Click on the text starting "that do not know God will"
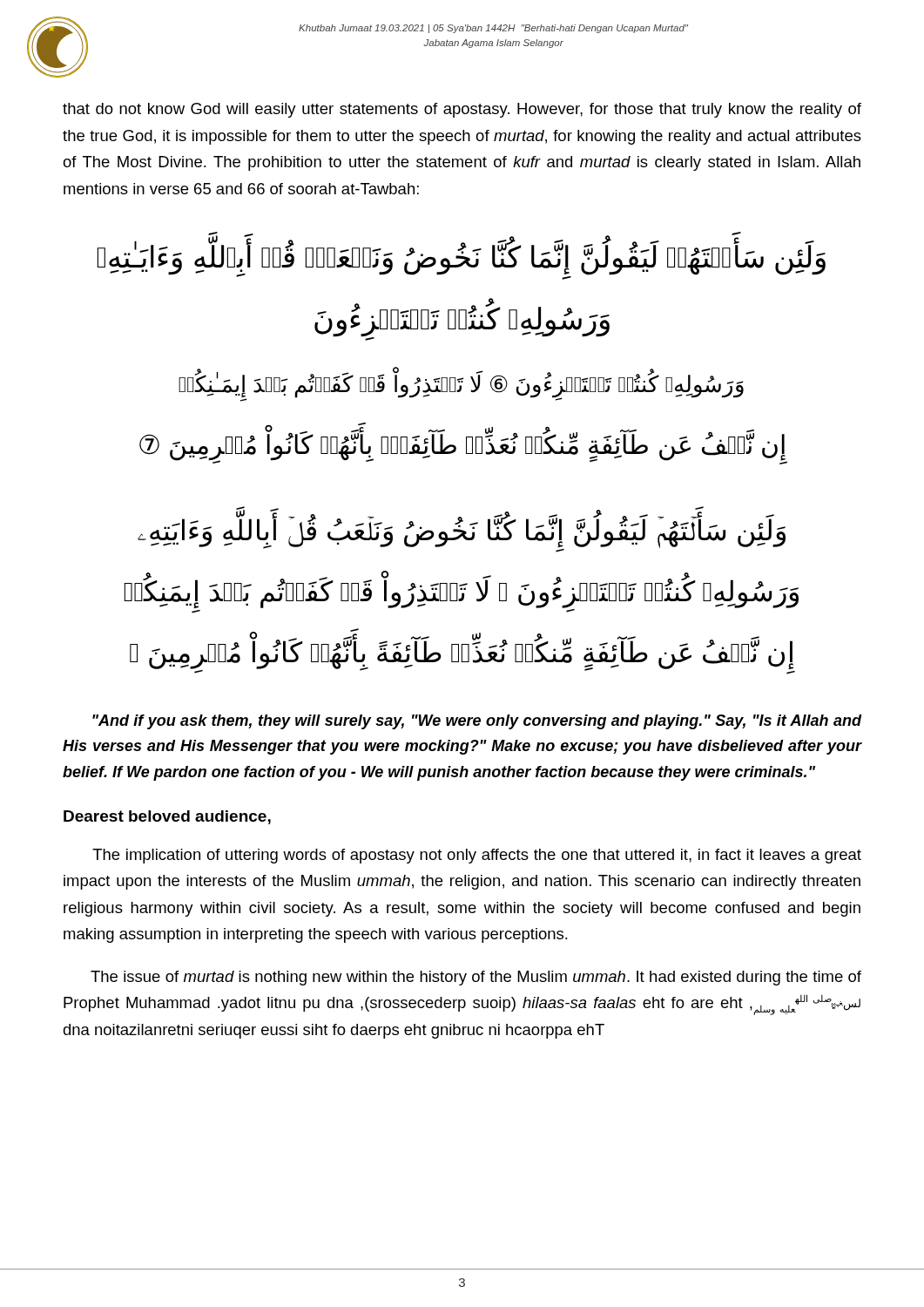924x1307 pixels. [462, 148]
